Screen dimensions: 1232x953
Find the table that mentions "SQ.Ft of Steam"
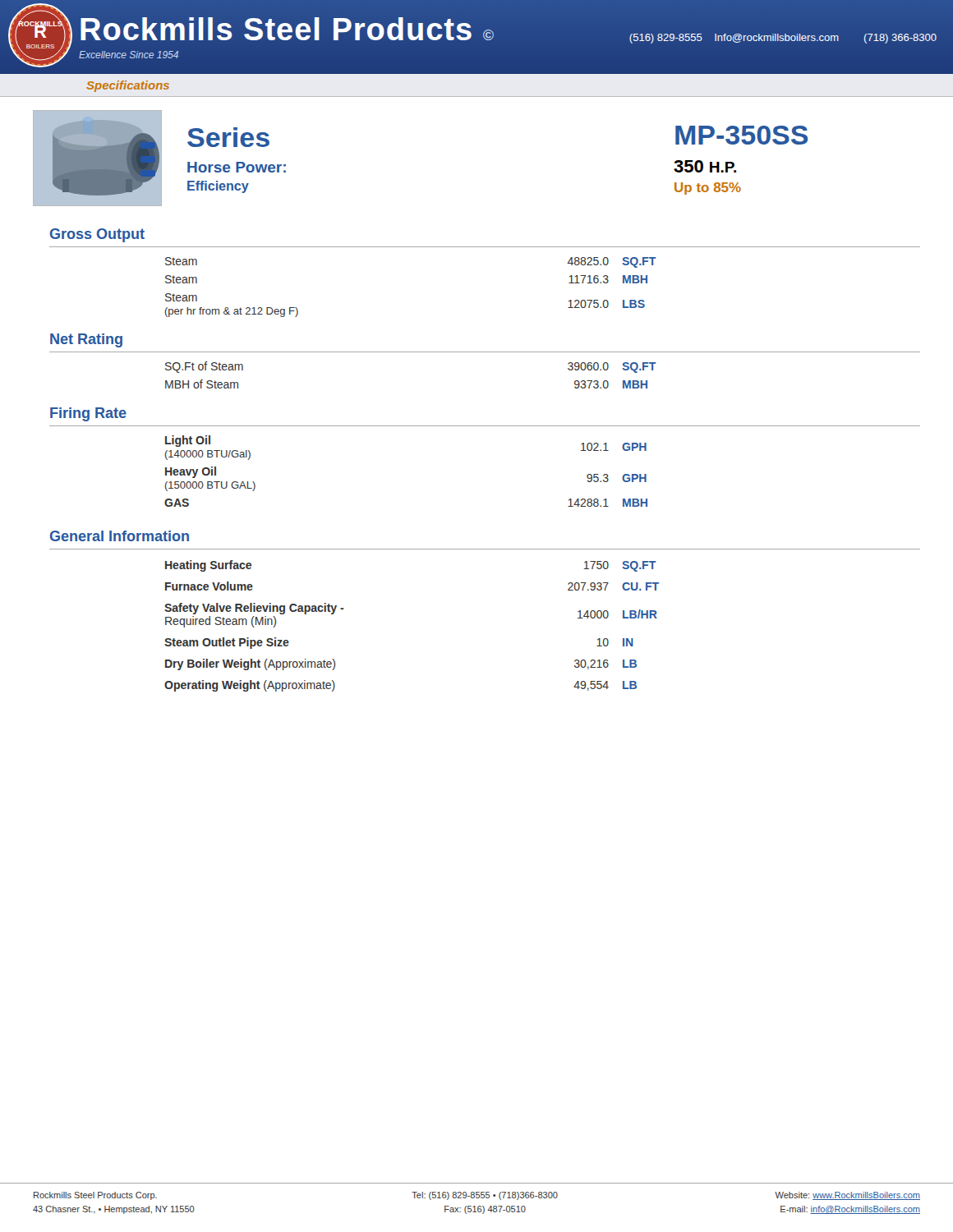[485, 375]
